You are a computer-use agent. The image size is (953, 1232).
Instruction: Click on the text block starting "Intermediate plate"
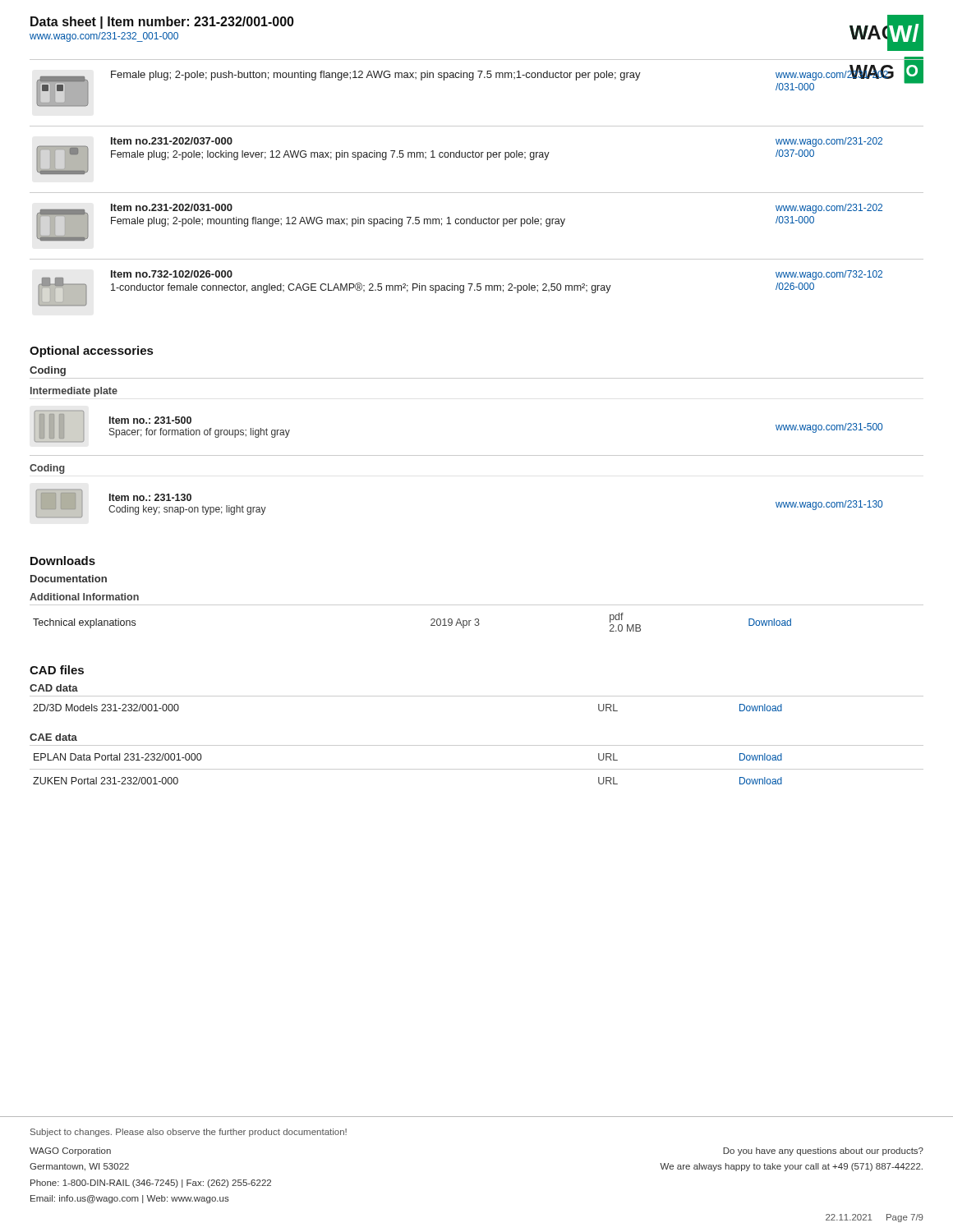coord(74,391)
